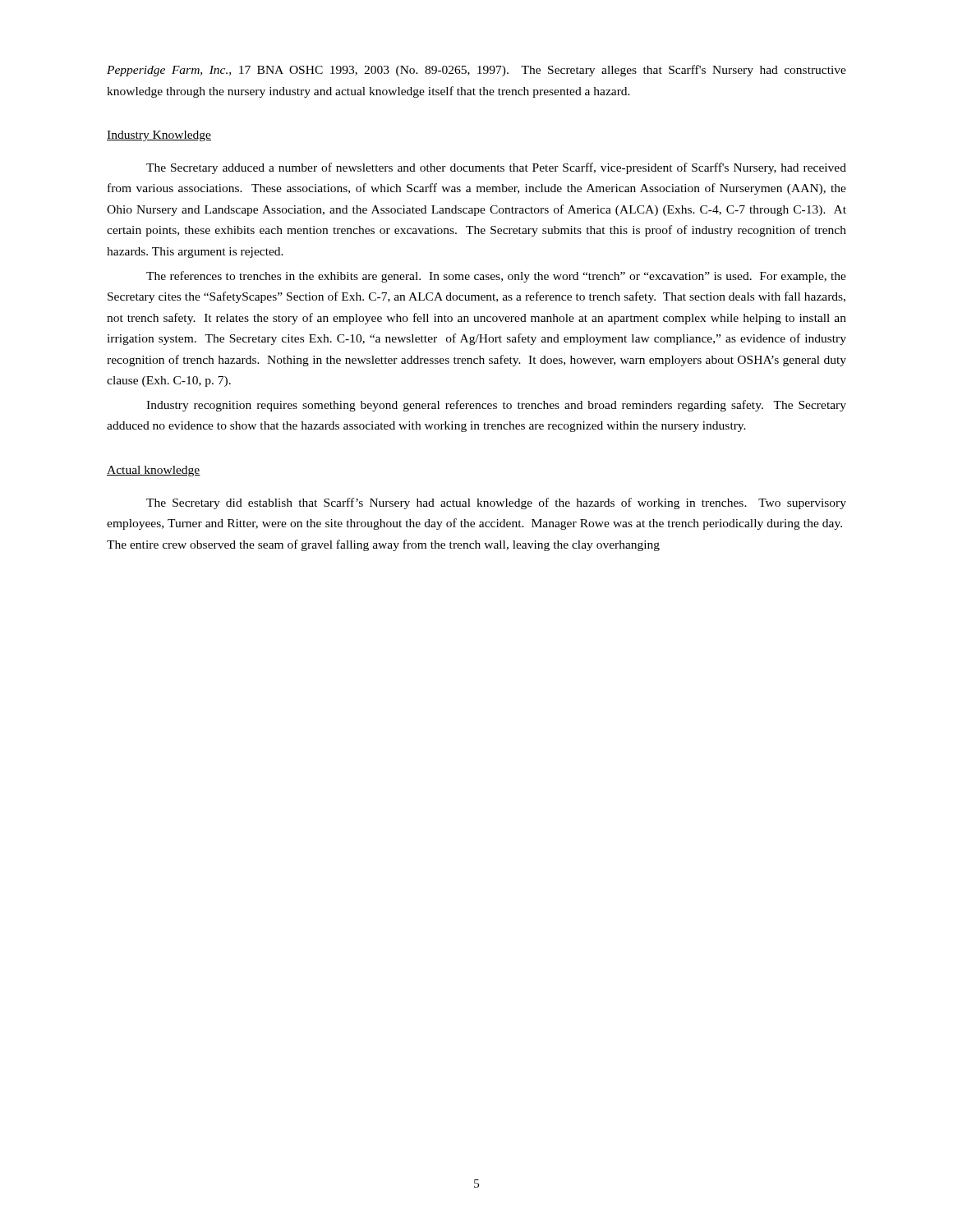The image size is (953, 1232).
Task: Navigate to the passage starting "Industry recognition requires something beyond general"
Action: [x=476, y=415]
